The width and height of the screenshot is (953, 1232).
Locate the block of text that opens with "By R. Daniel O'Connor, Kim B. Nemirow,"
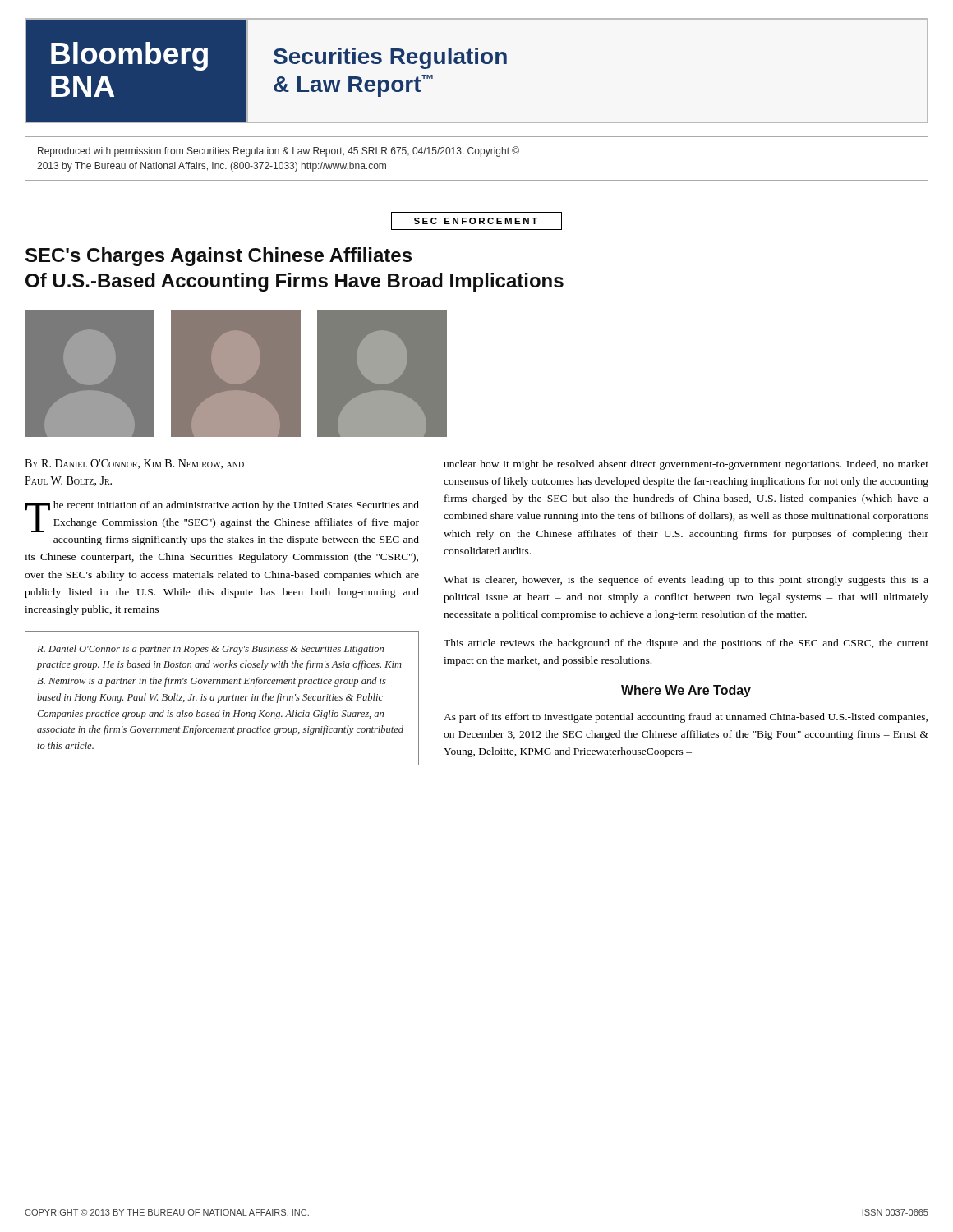tap(134, 473)
